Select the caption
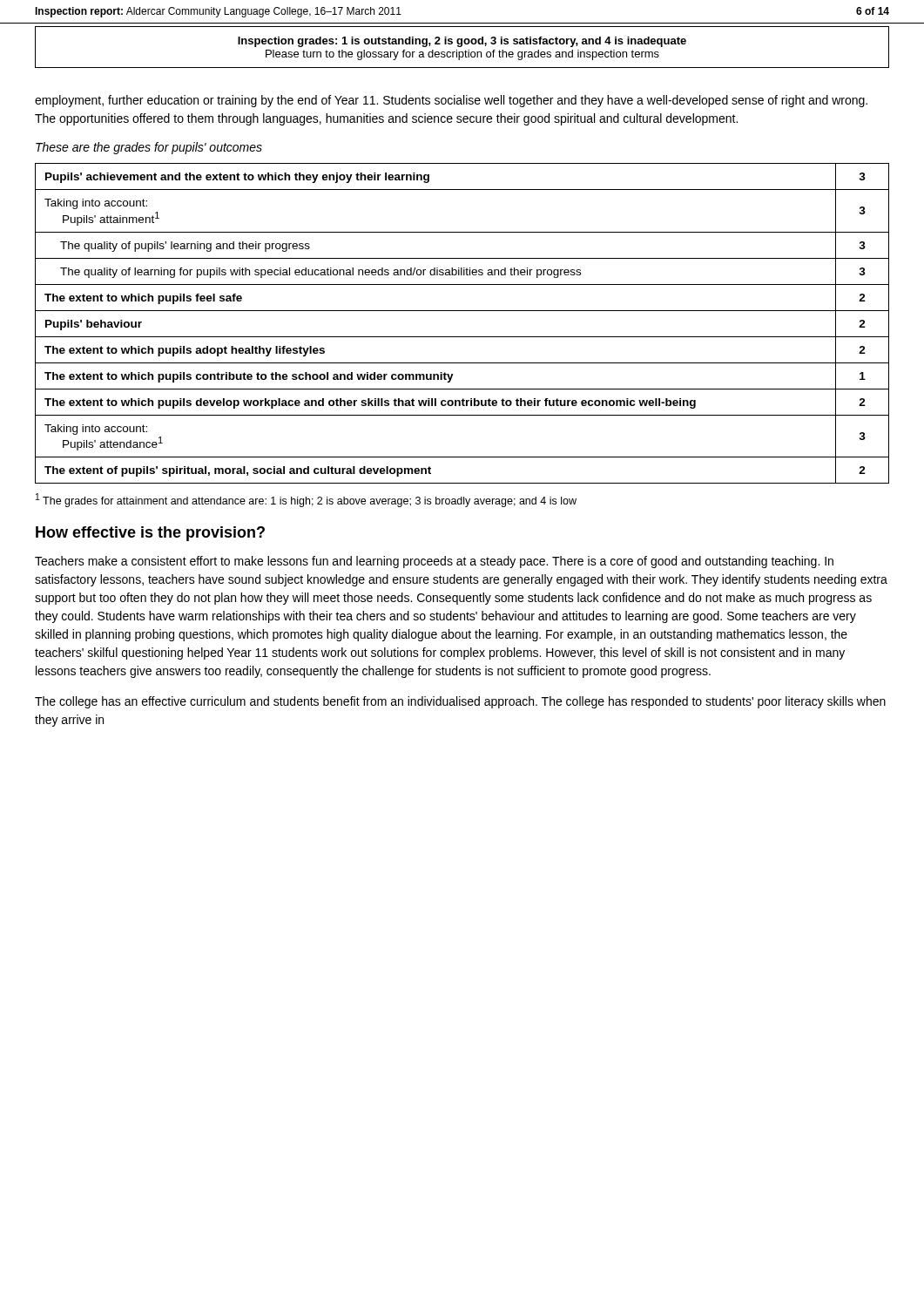 [x=148, y=147]
